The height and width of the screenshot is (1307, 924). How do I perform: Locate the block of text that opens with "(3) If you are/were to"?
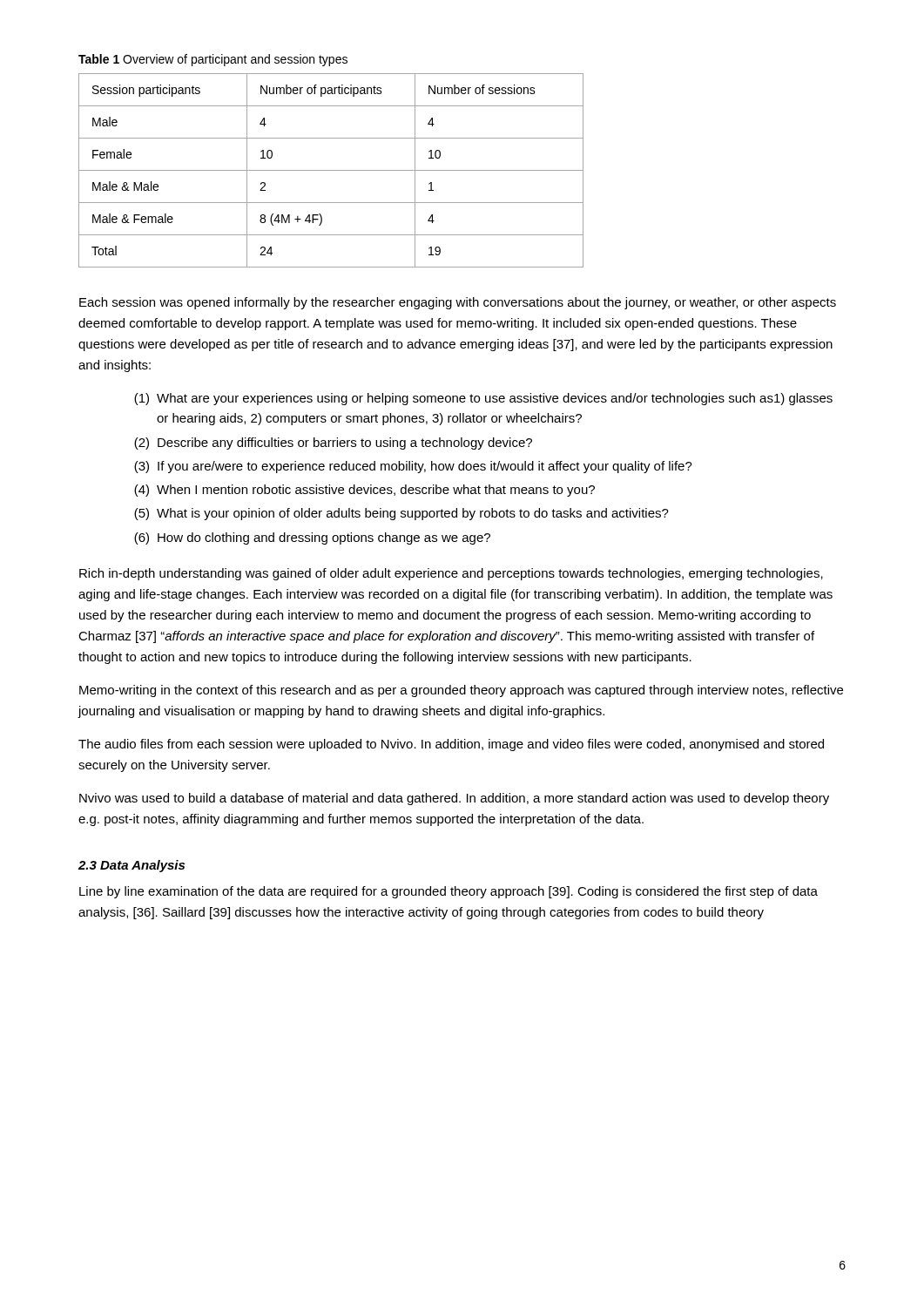pyautogui.click(x=411, y=466)
